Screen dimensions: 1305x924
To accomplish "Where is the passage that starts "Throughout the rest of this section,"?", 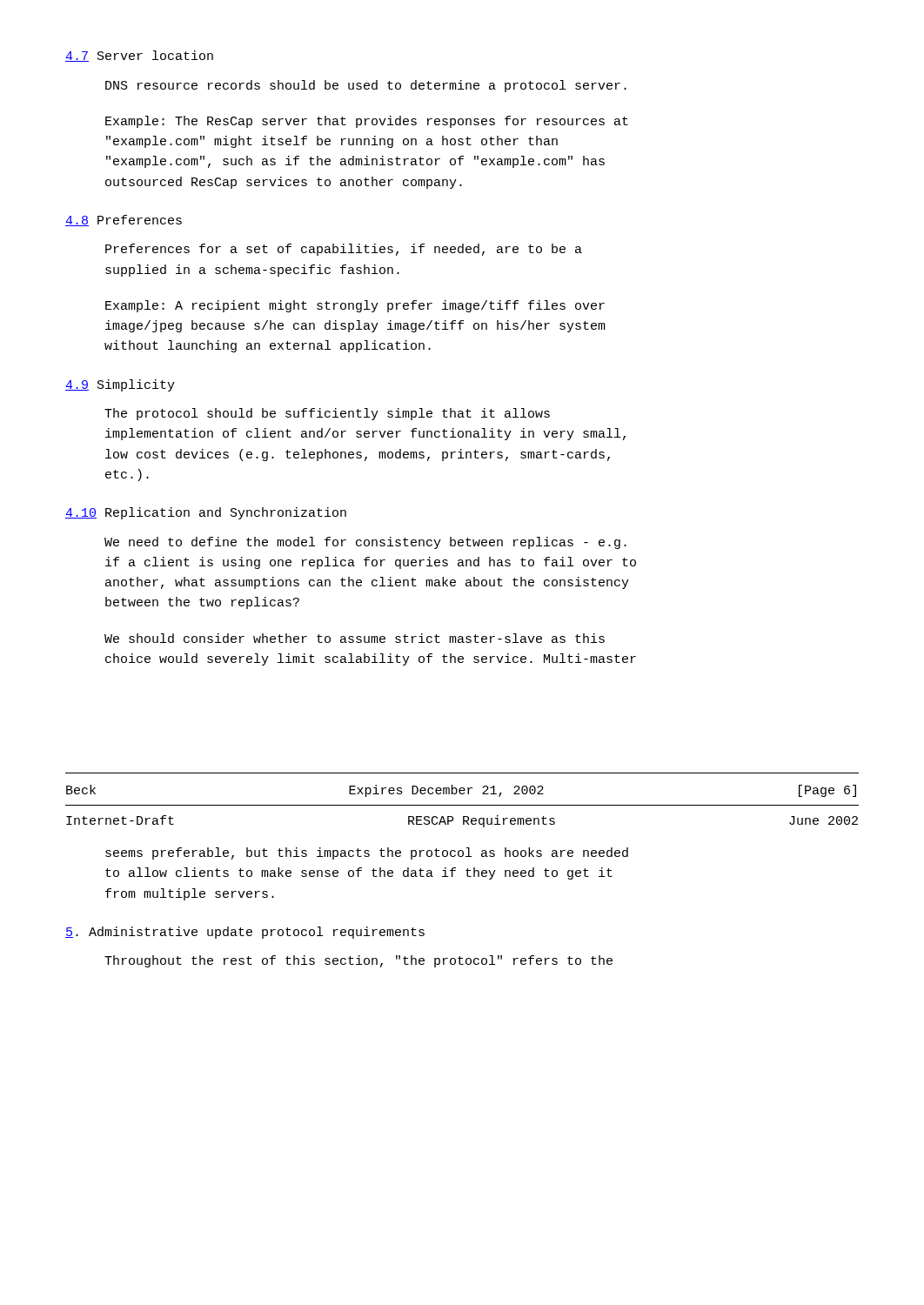I will click(x=359, y=962).
